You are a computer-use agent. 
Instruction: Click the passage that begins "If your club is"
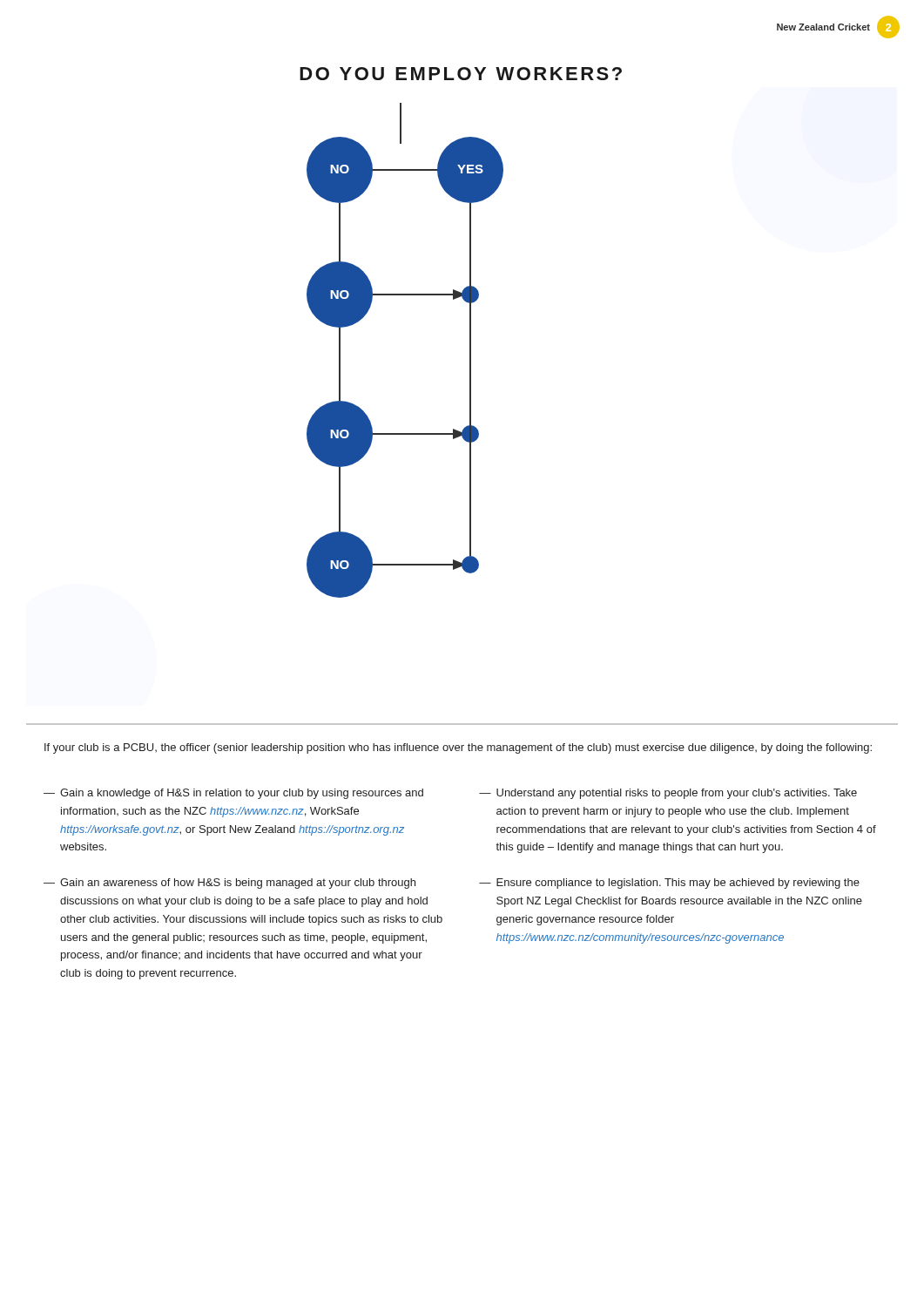click(x=458, y=747)
